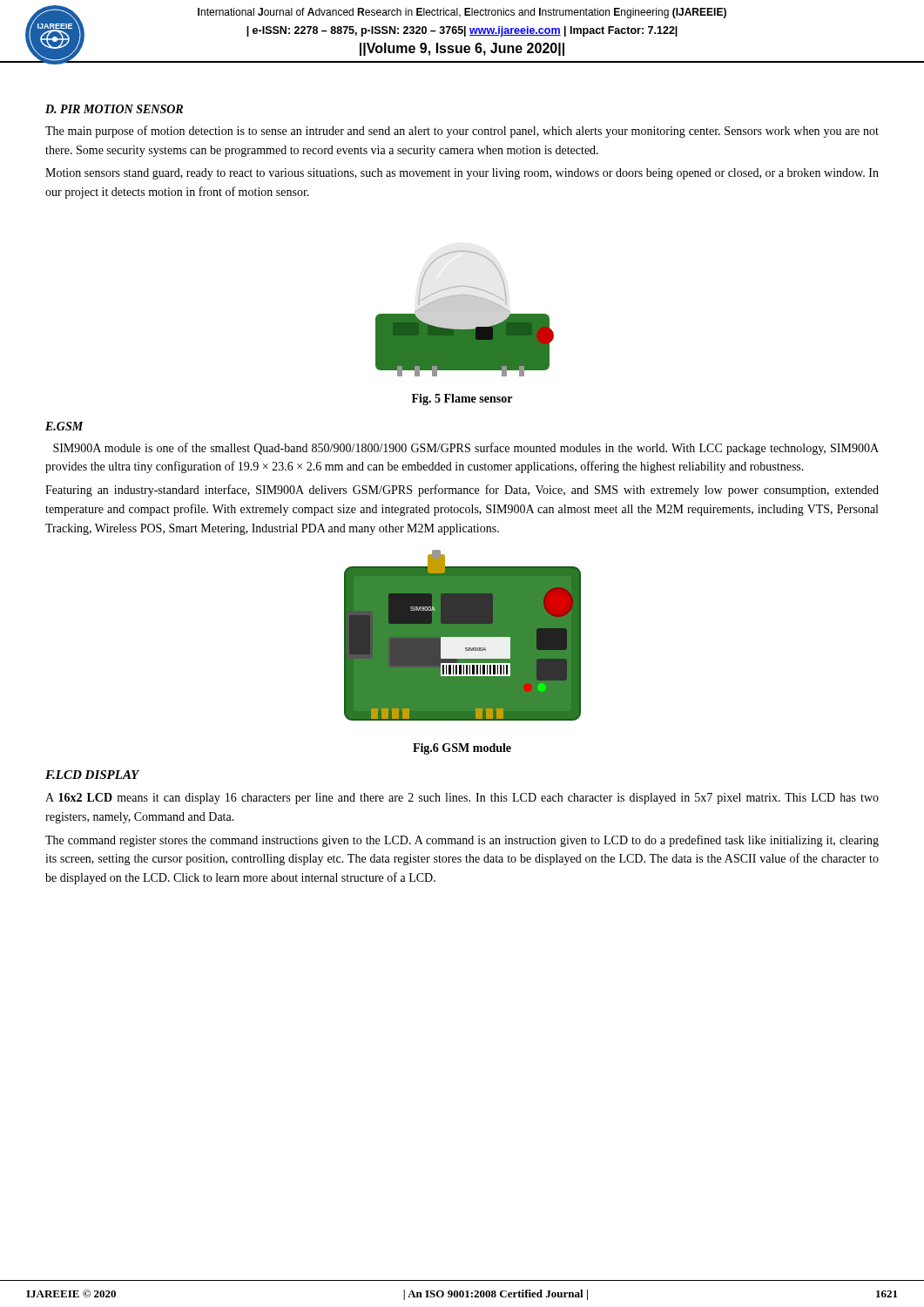
Task: Click on the element starting "F.LCD DISPLAY"
Action: [x=92, y=775]
